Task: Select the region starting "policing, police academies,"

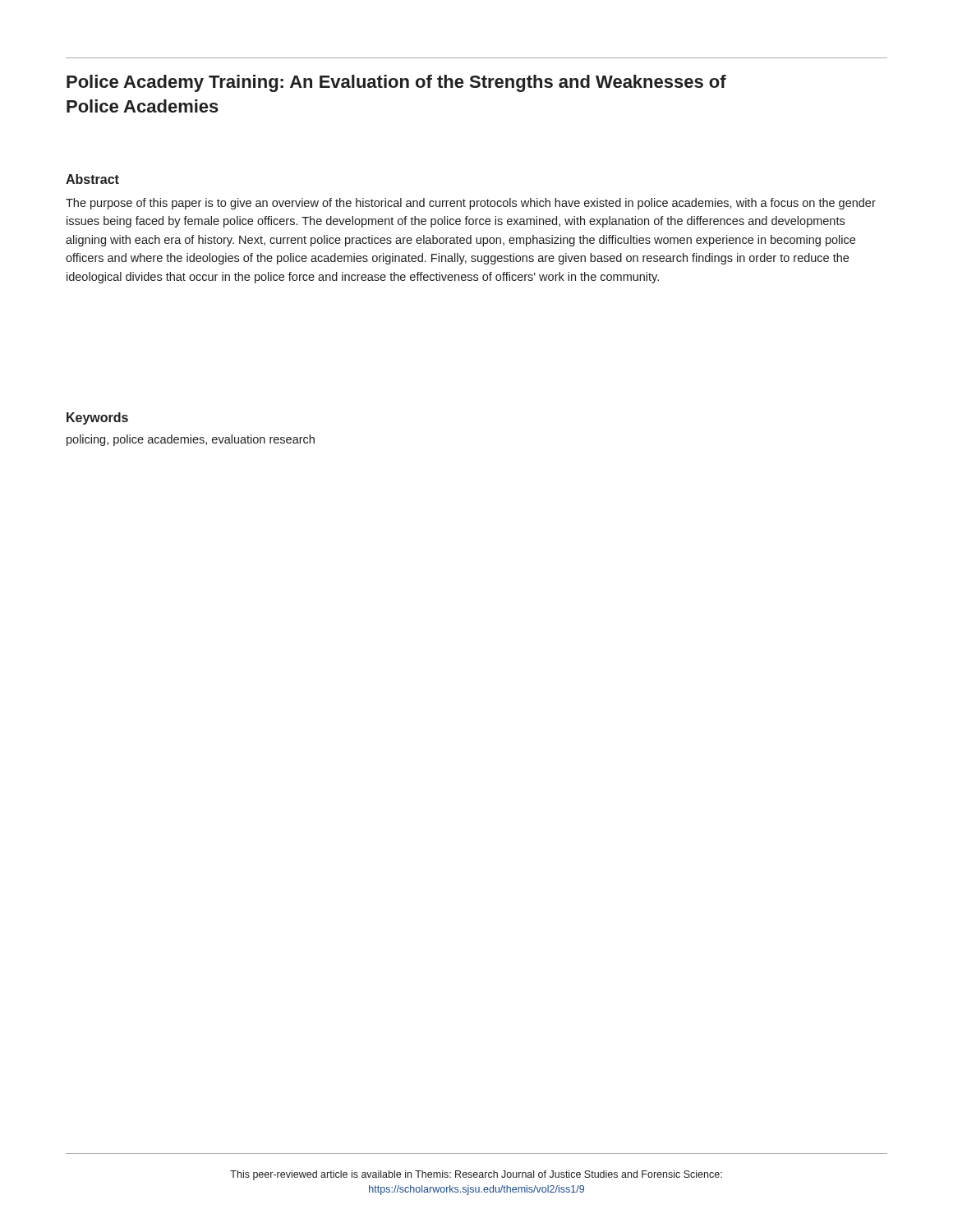Action: [x=191, y=440]
